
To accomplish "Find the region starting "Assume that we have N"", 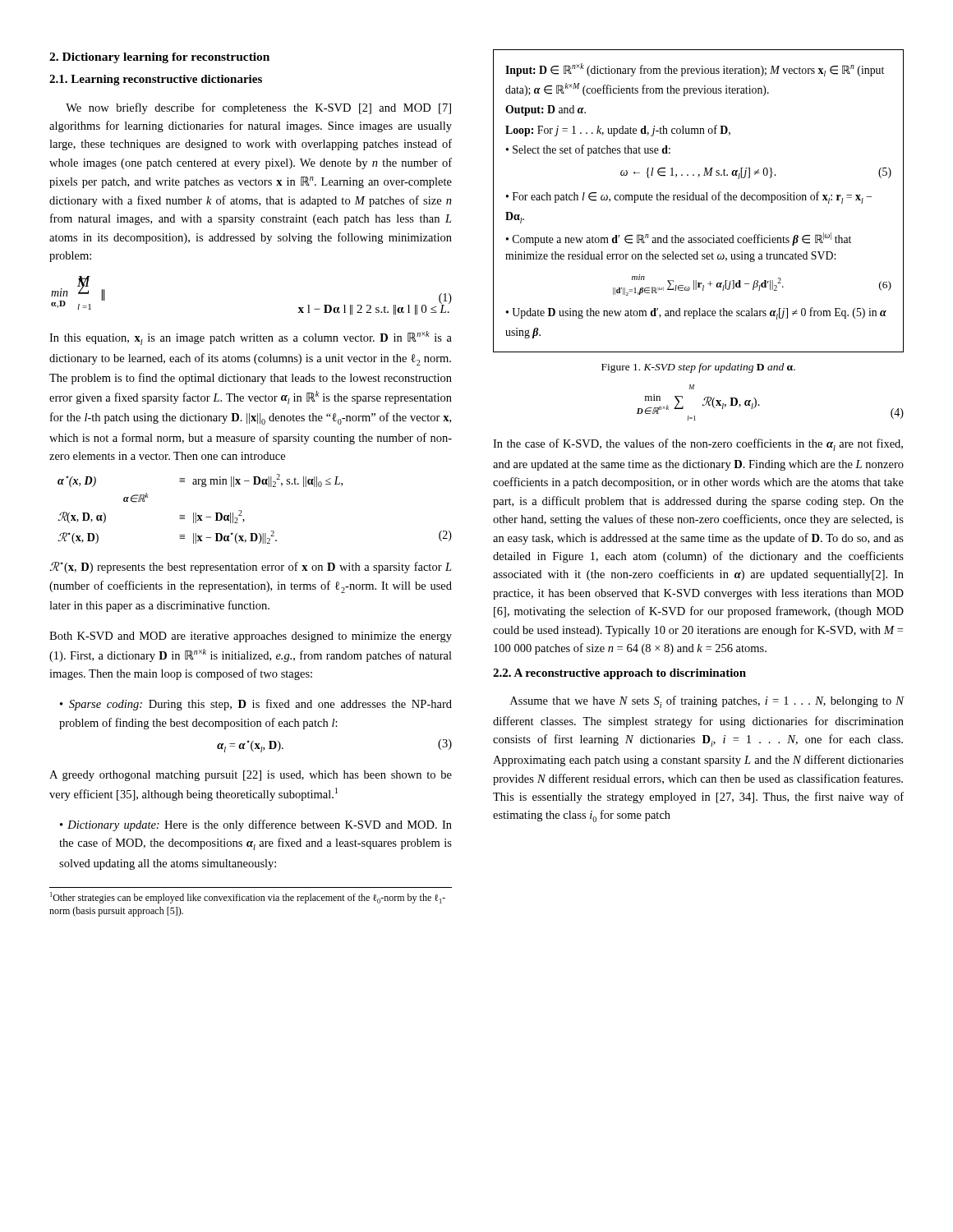I will point(698,759).
